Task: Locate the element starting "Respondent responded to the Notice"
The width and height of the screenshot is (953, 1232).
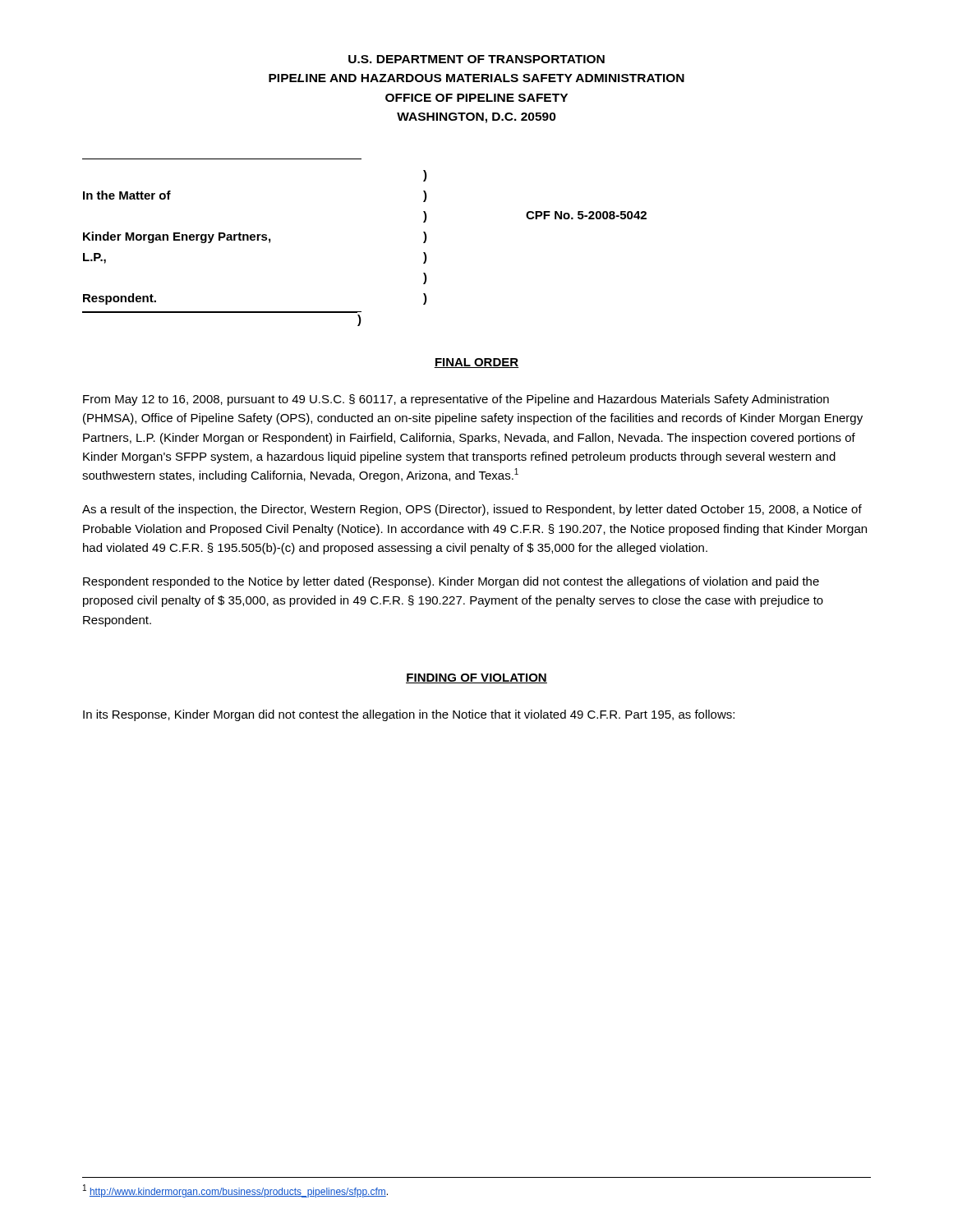Action: click(453, 600)
